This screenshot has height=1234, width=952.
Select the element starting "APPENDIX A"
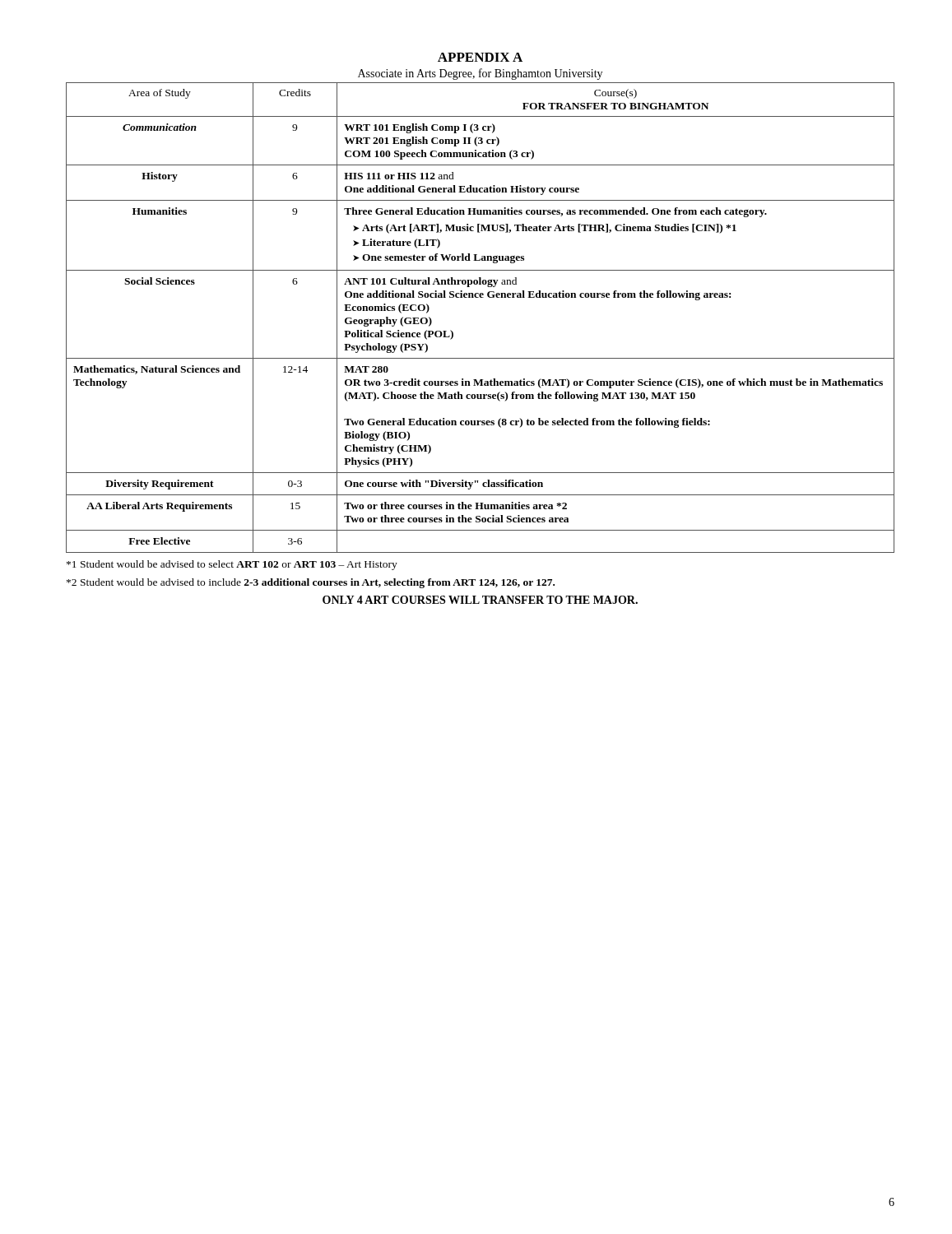coord(480,58)
